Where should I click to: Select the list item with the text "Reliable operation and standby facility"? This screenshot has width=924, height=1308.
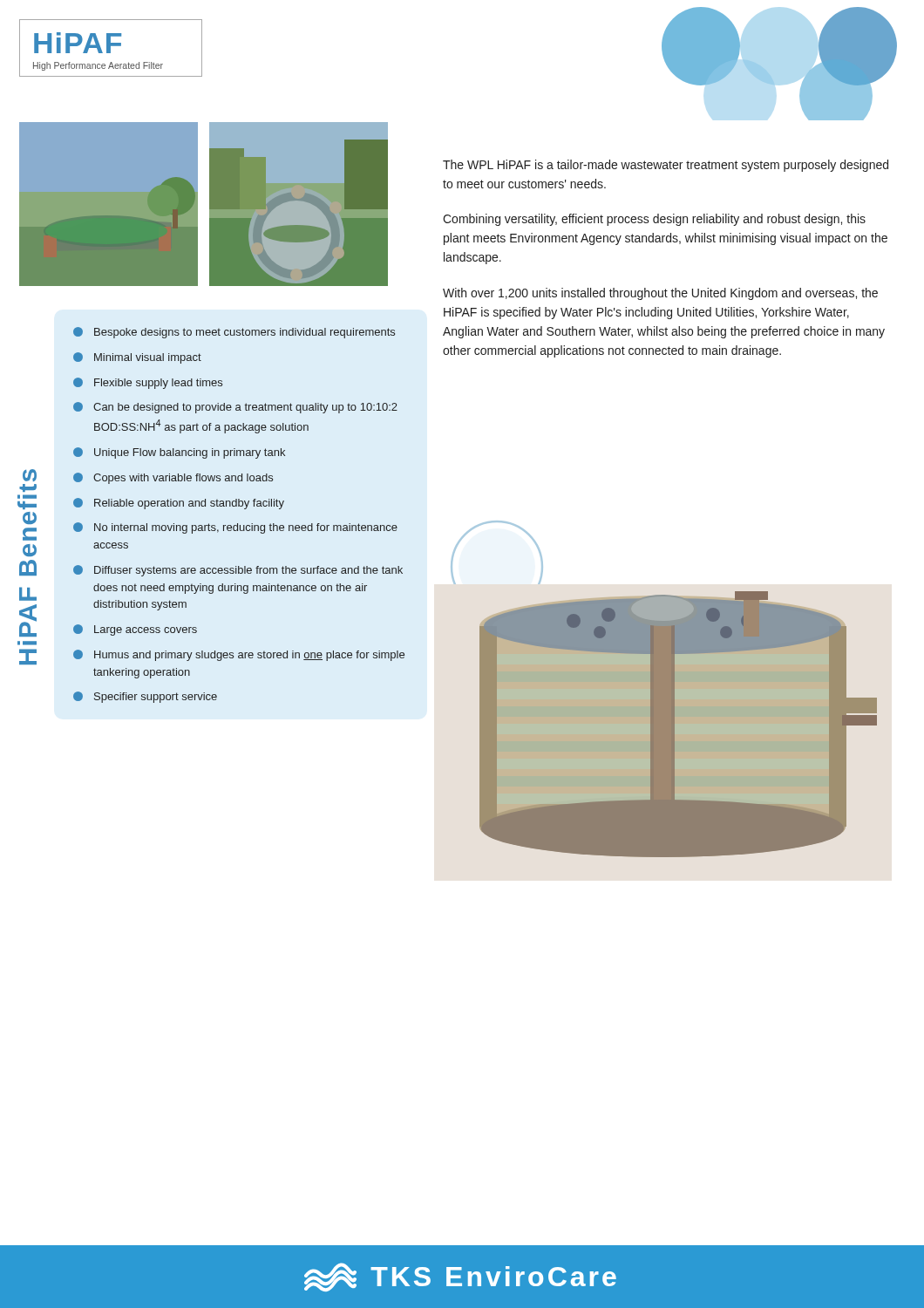(x=179, y=503)
